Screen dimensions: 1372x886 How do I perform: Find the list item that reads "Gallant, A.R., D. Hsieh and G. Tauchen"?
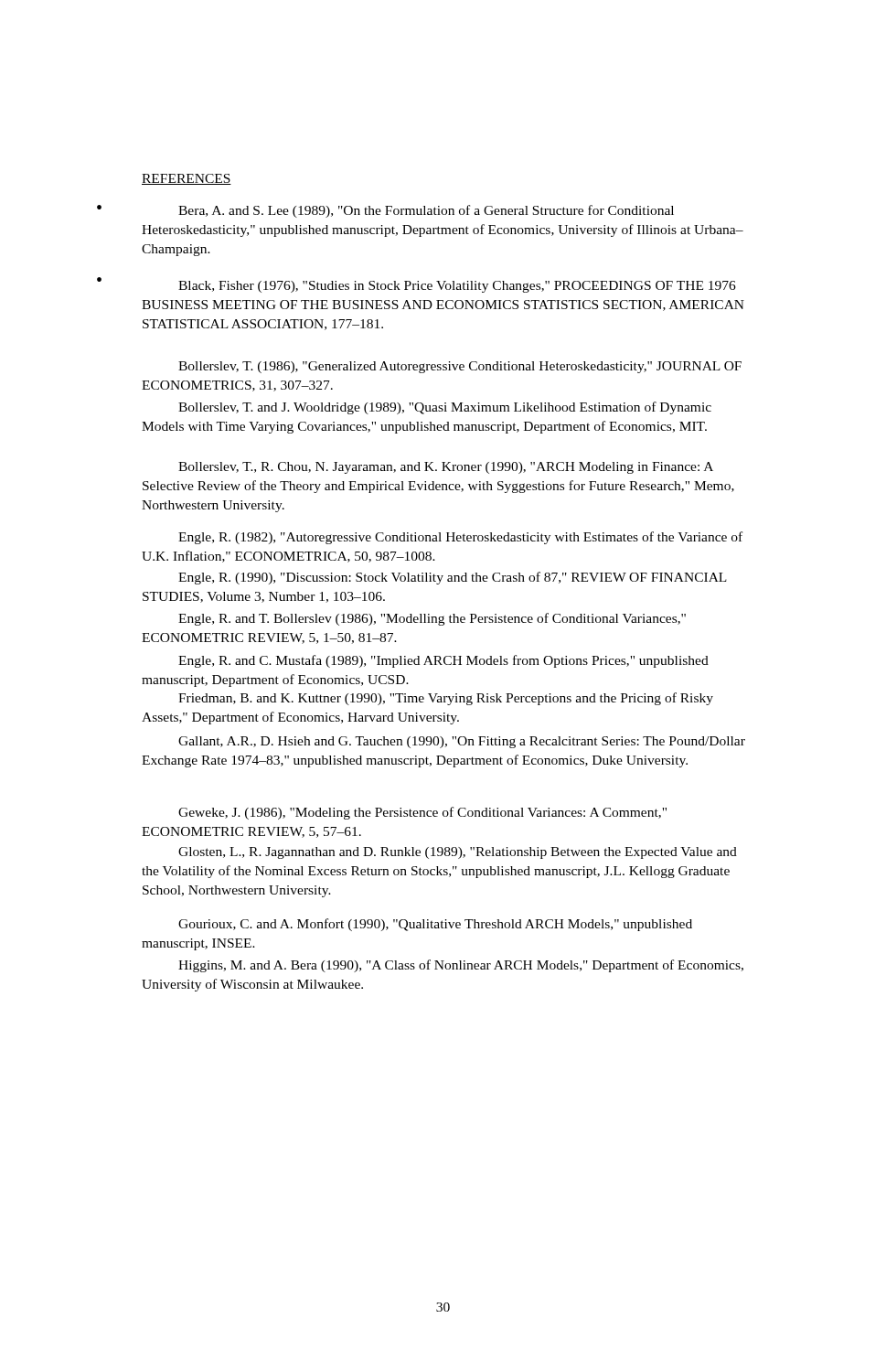pyautogui.click(x=443, y=750)
